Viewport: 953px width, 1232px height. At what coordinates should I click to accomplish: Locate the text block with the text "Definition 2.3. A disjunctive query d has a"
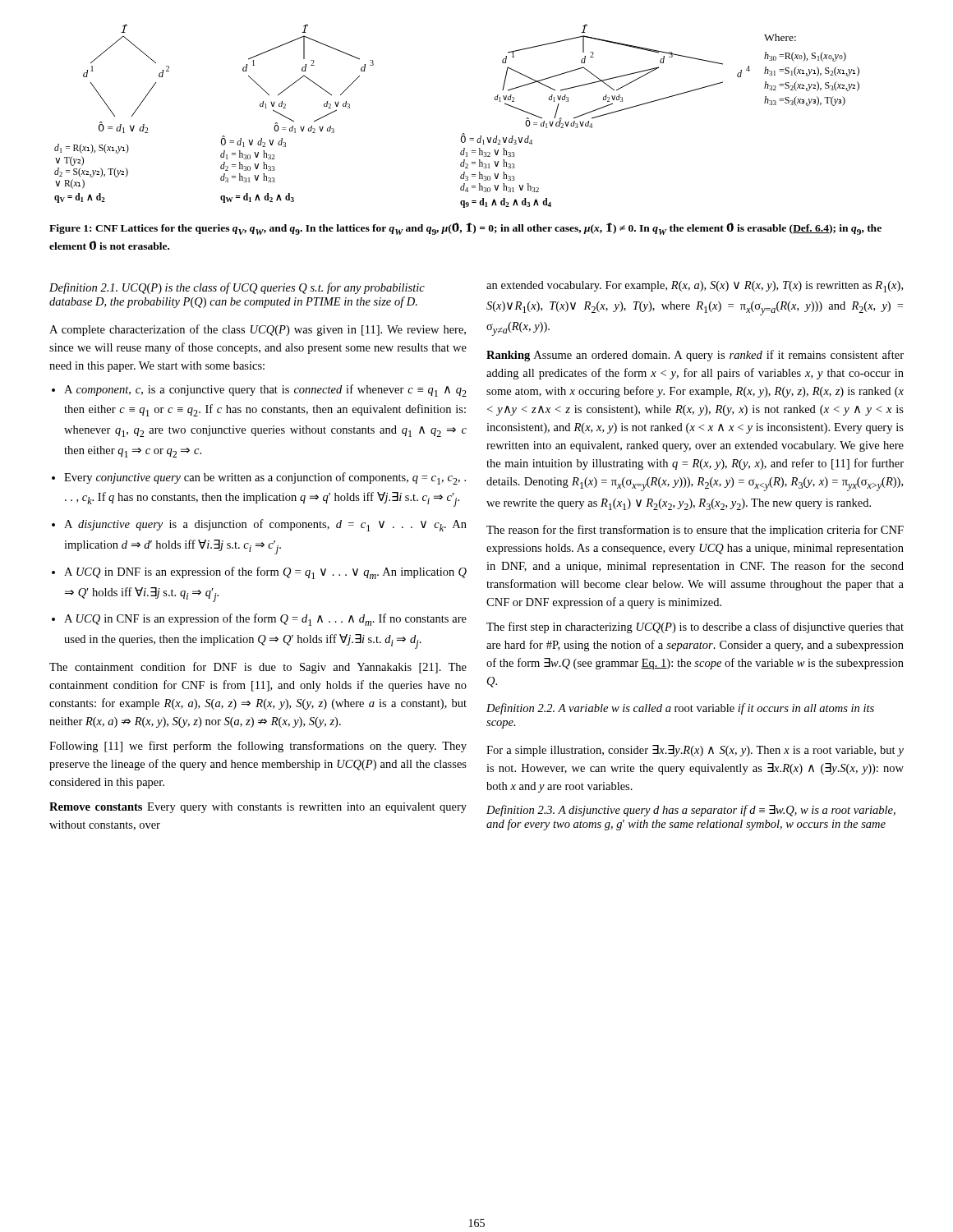pyautogui.click(x=691, y=817)
